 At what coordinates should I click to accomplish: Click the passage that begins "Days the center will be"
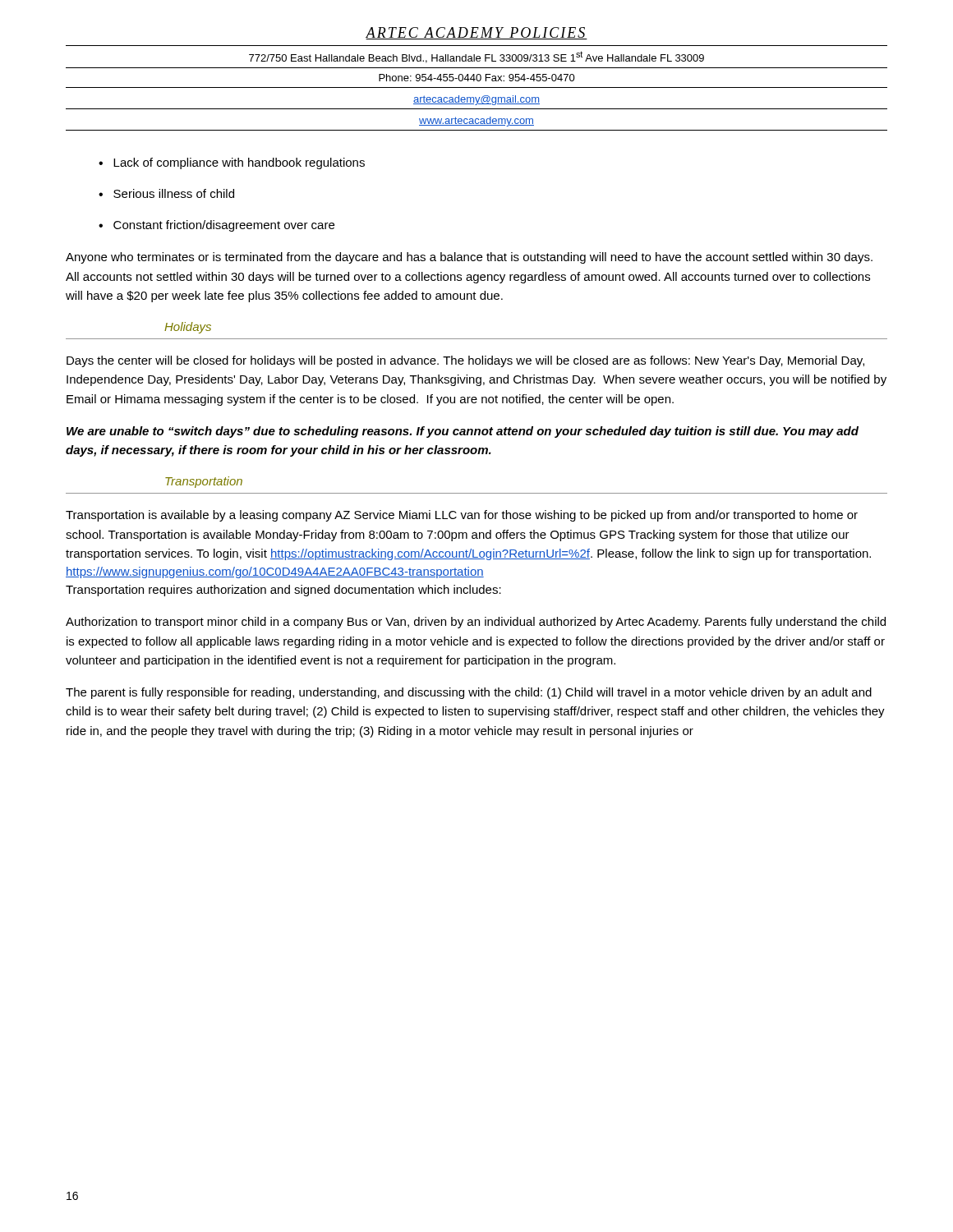click(476, 379)
